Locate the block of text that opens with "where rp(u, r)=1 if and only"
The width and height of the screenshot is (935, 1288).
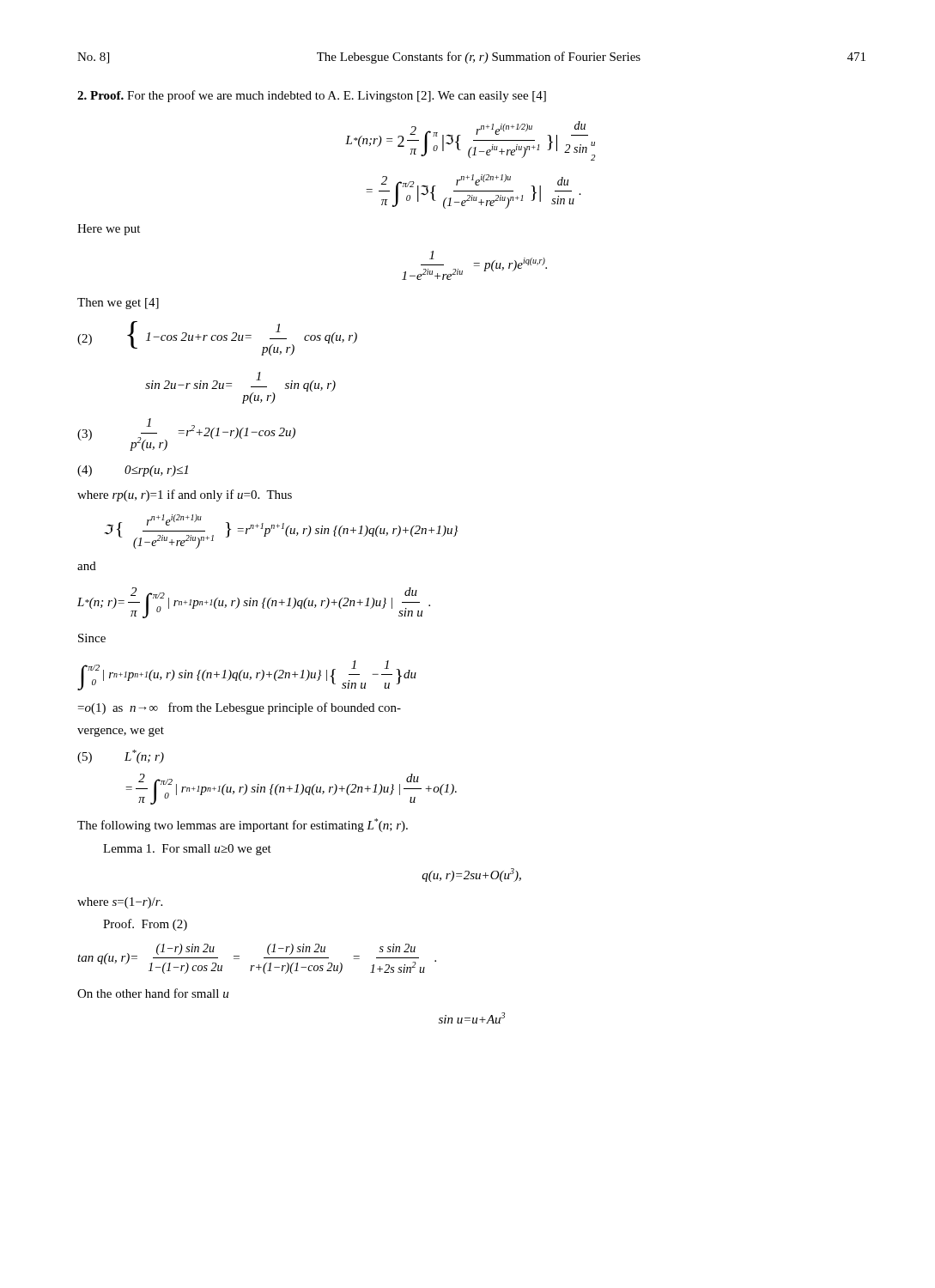click(185, 494)
